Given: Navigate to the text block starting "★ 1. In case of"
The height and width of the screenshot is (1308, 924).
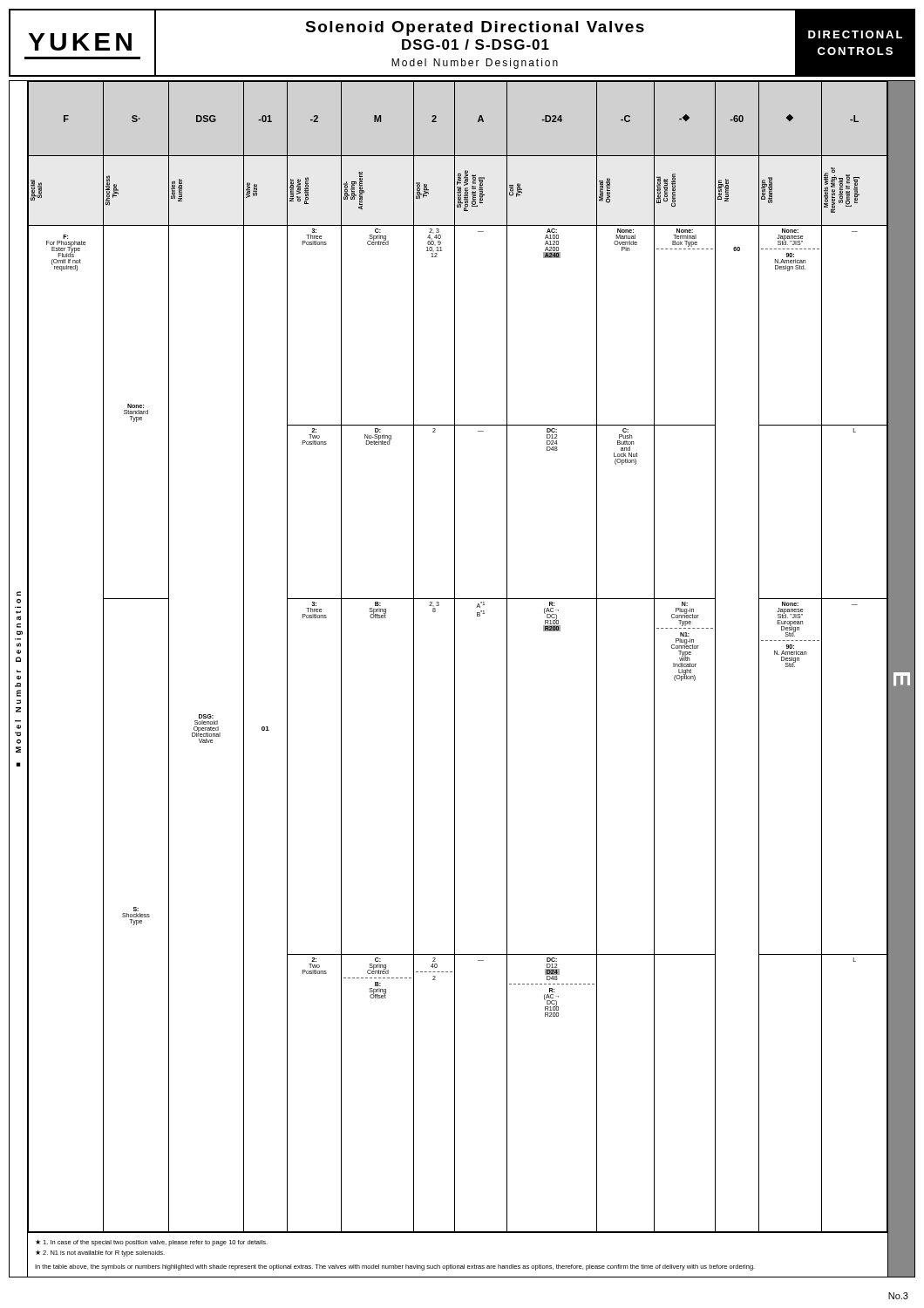Looking at the screenshot, I should point(458,1255).
